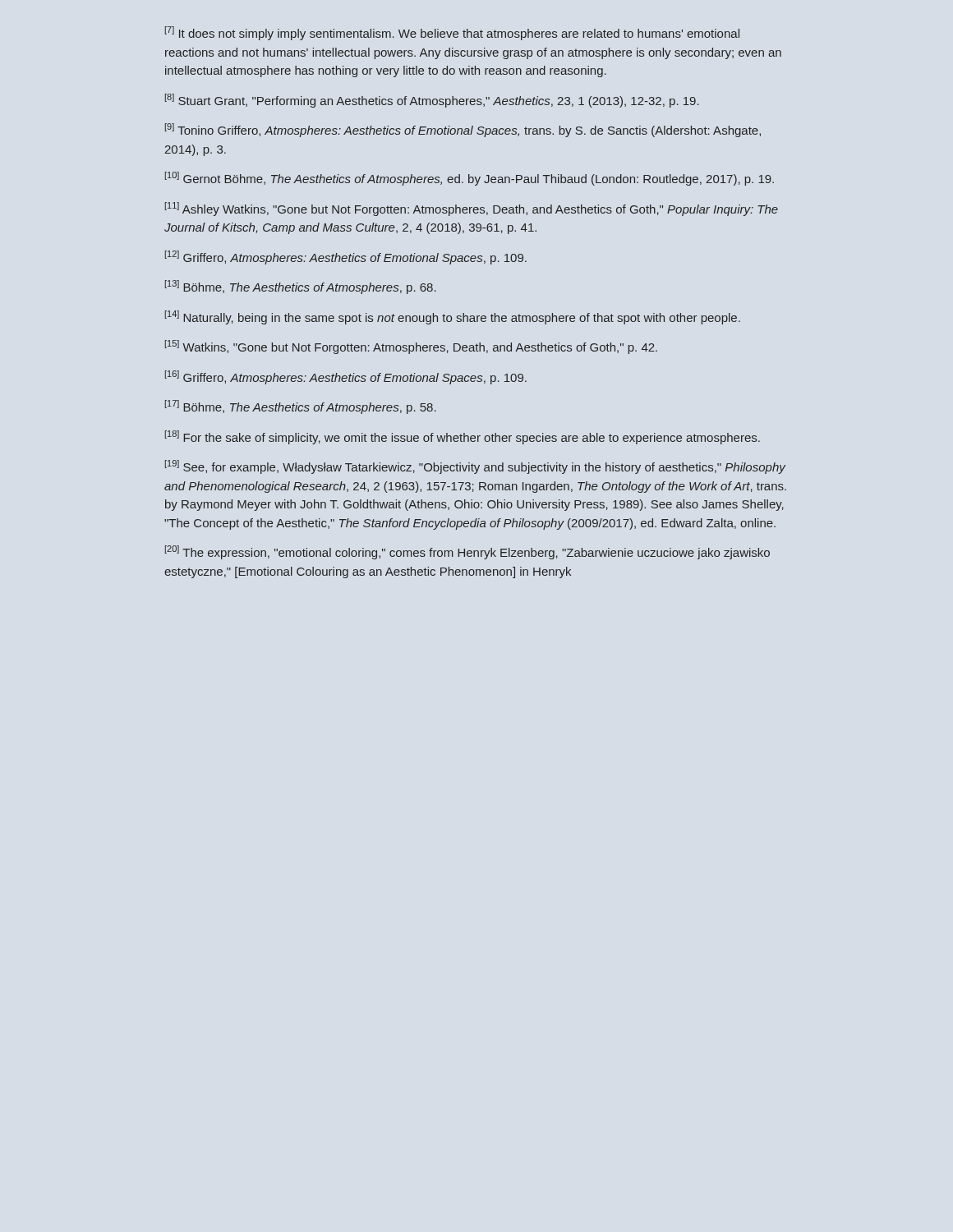Screen dimensions: 1232x953
Task: Point to the block beginning "[11] Ashley Watkins, "Gone"
Action: (x=471, y=217)
